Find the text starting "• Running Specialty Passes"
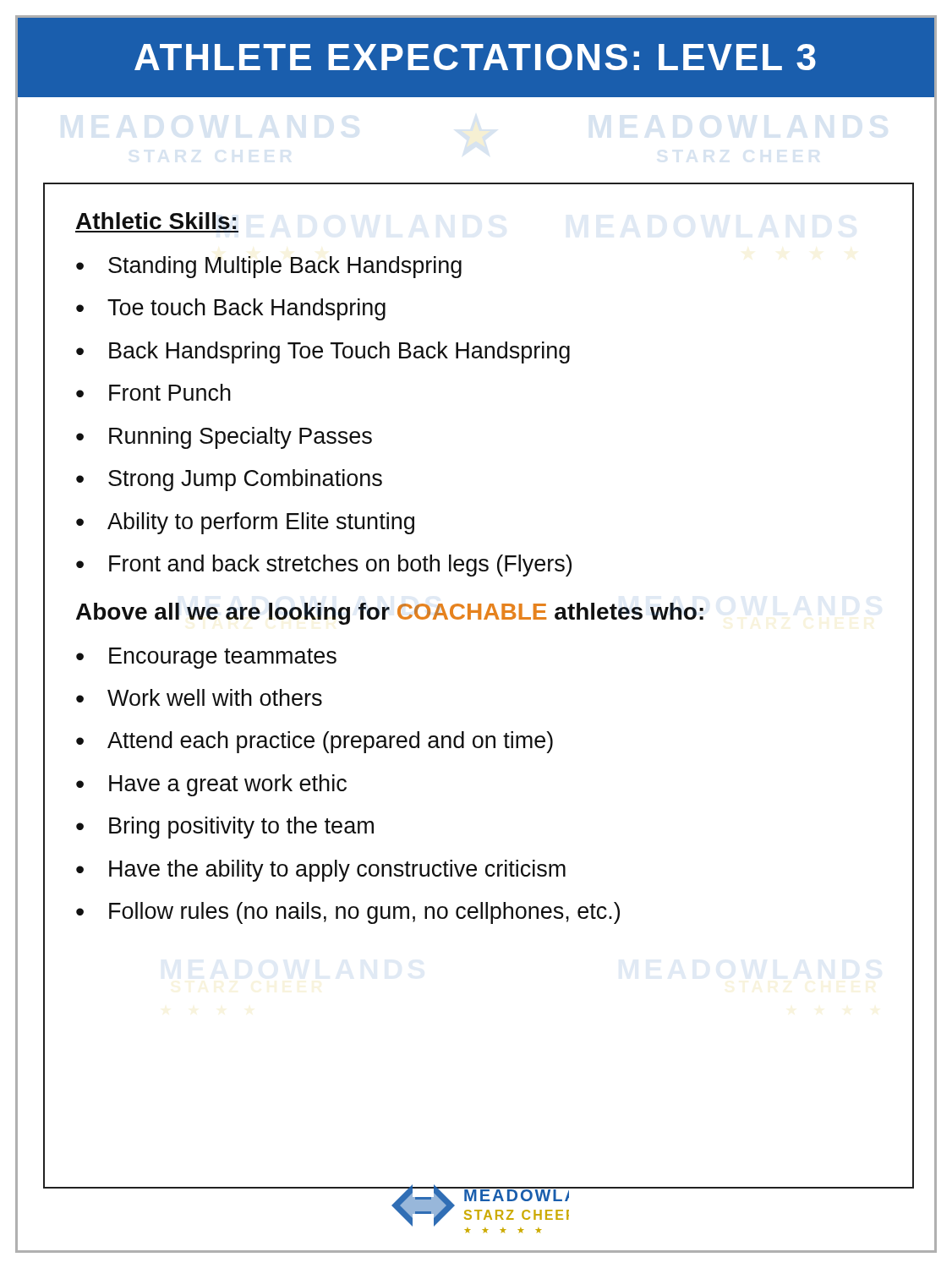Image resolution: width=952 pixels, height=1268 pixels. click(224, 436)
